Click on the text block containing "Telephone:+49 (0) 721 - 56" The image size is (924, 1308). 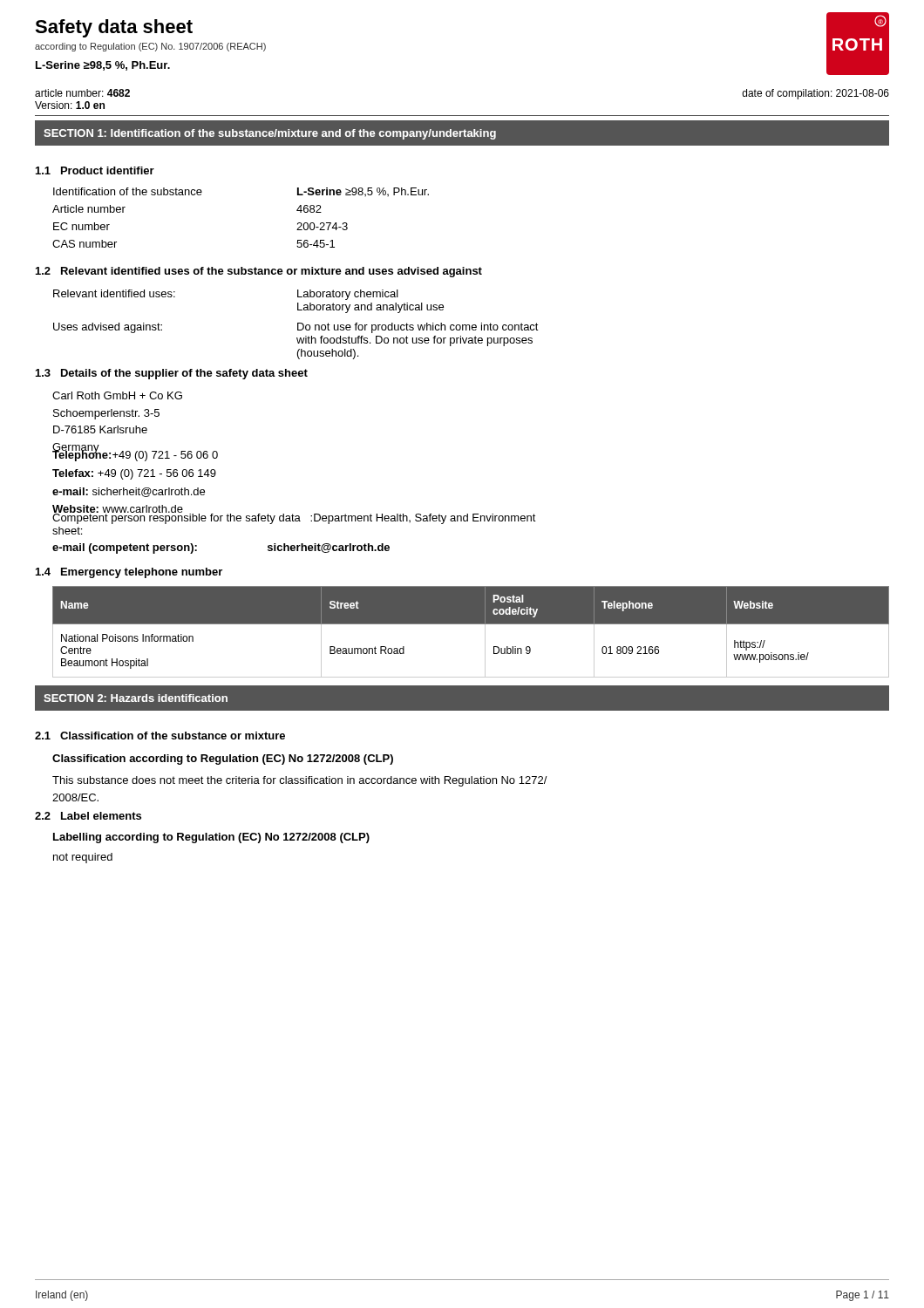coord(135,482)
